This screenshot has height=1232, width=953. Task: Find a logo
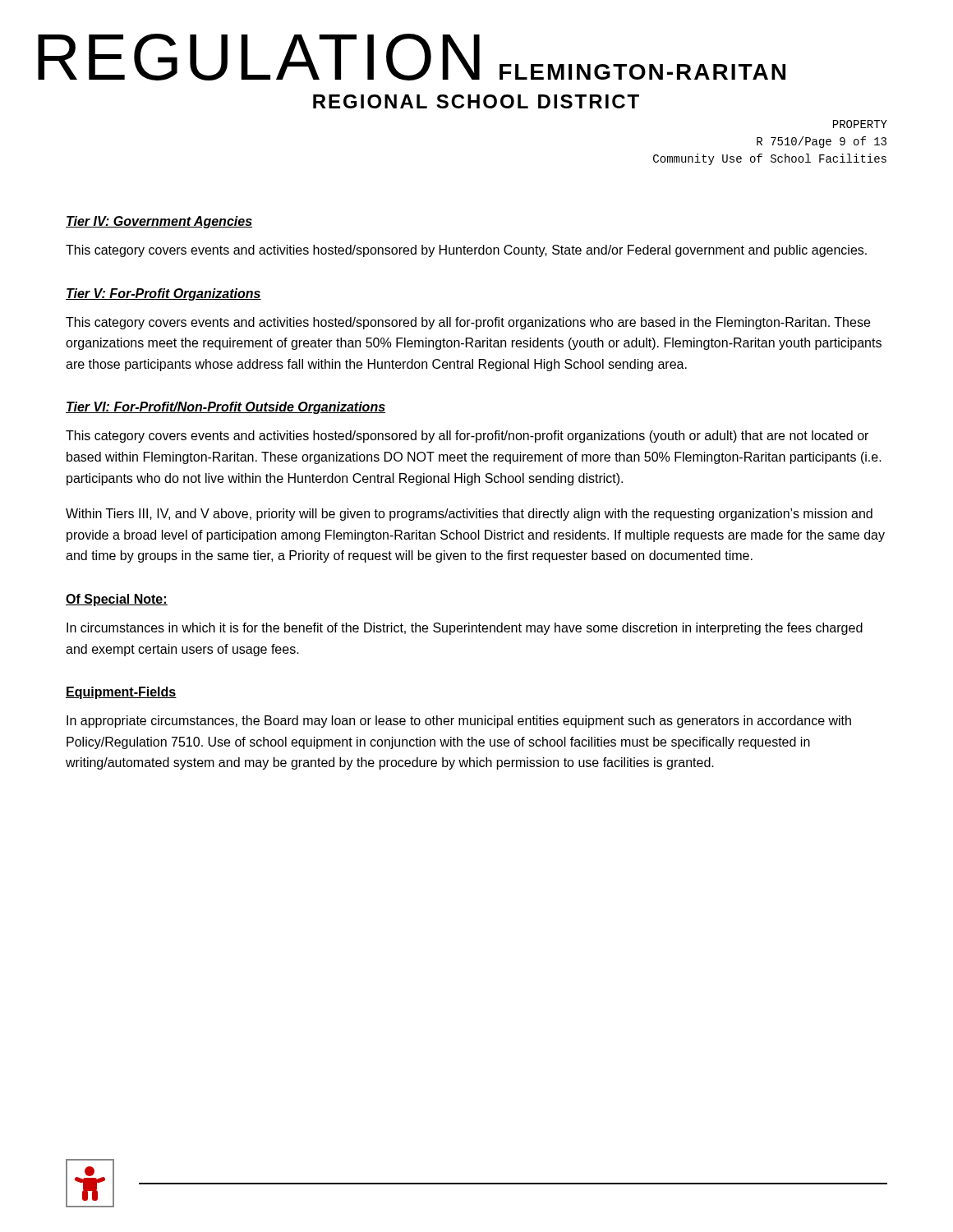(x=90, y=1183)
